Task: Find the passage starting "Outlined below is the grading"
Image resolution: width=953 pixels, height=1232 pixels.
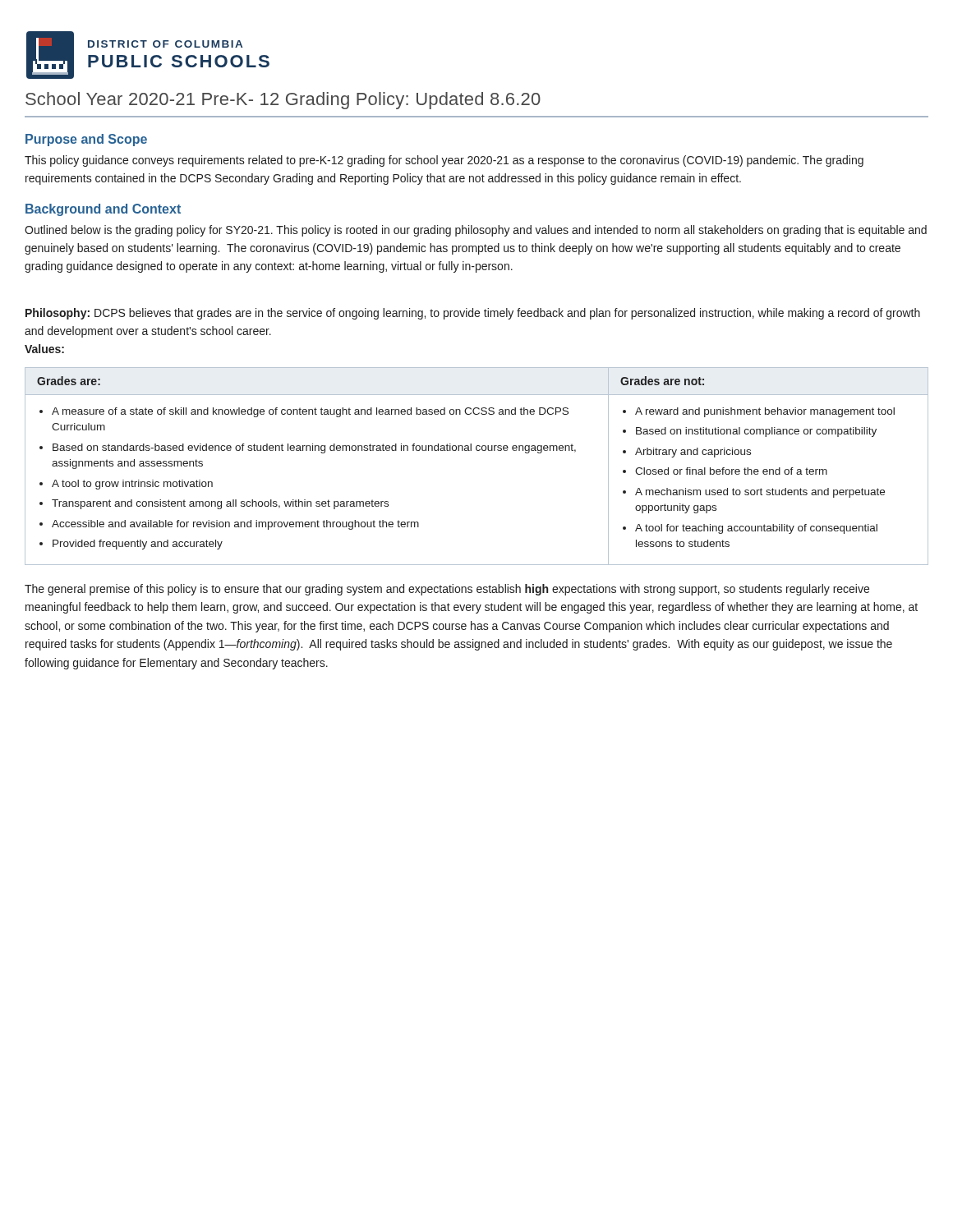Action: (476, 248)
